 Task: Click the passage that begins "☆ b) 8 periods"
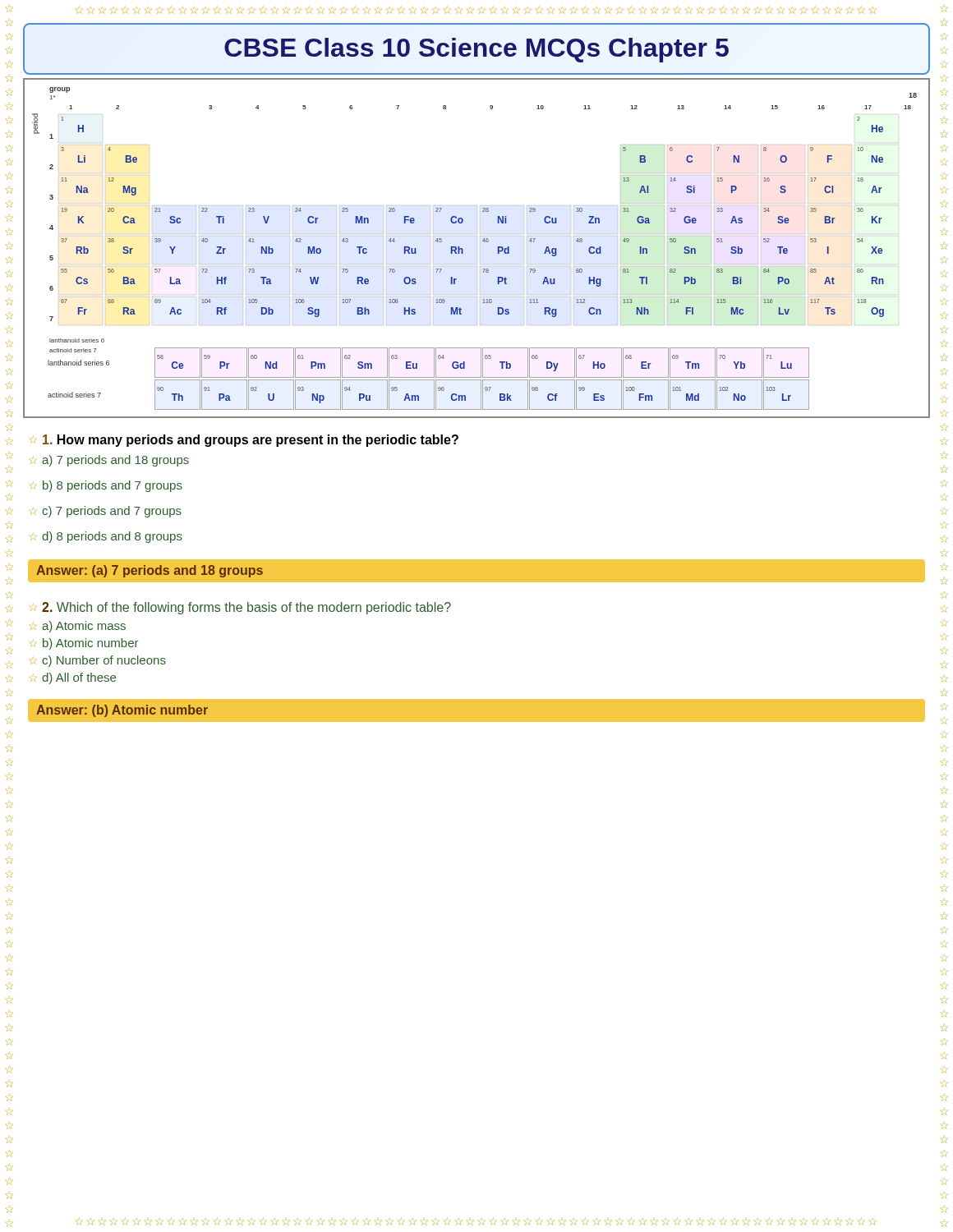point(105,485)
